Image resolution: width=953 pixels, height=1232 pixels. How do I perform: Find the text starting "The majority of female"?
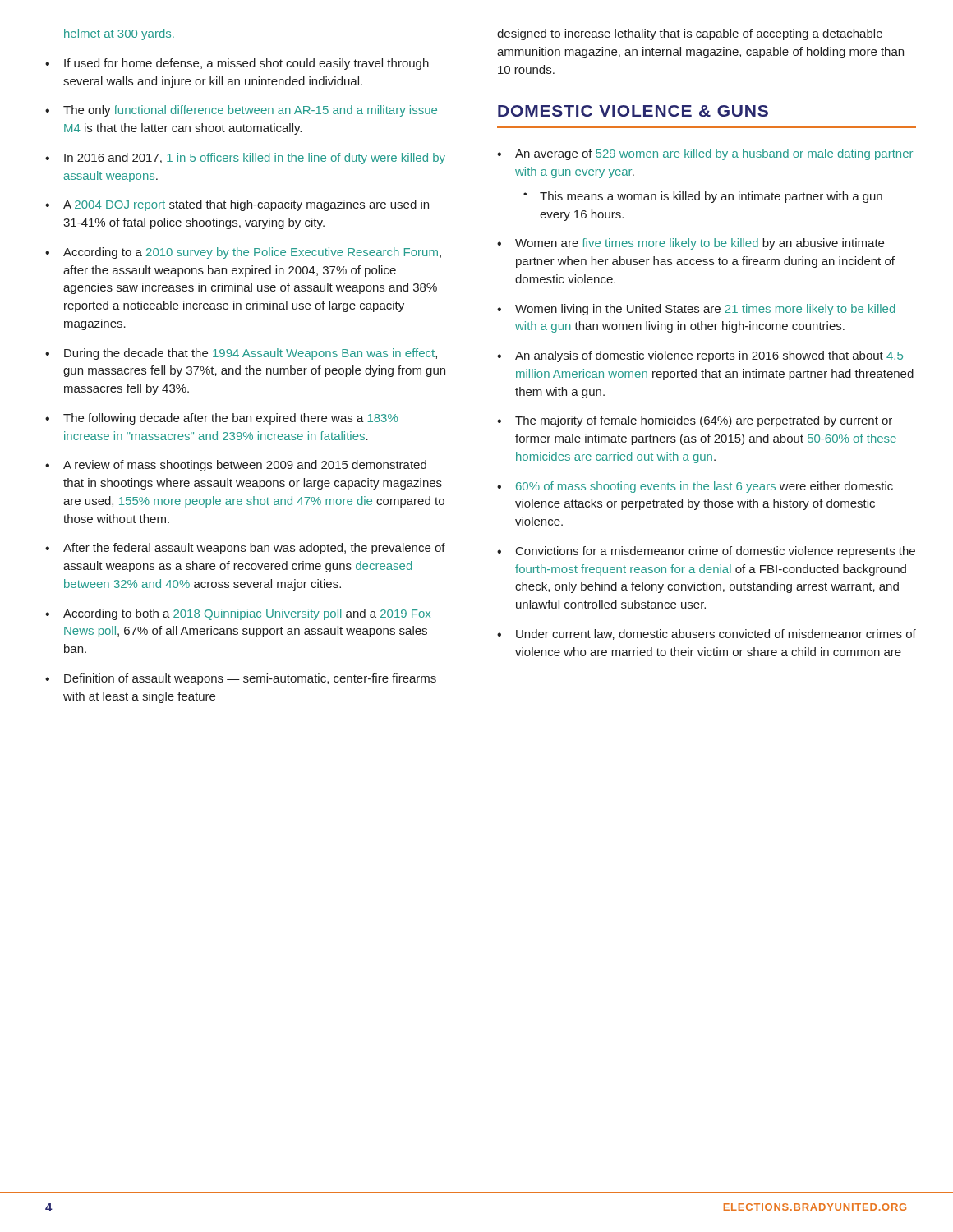click(706, 438)
